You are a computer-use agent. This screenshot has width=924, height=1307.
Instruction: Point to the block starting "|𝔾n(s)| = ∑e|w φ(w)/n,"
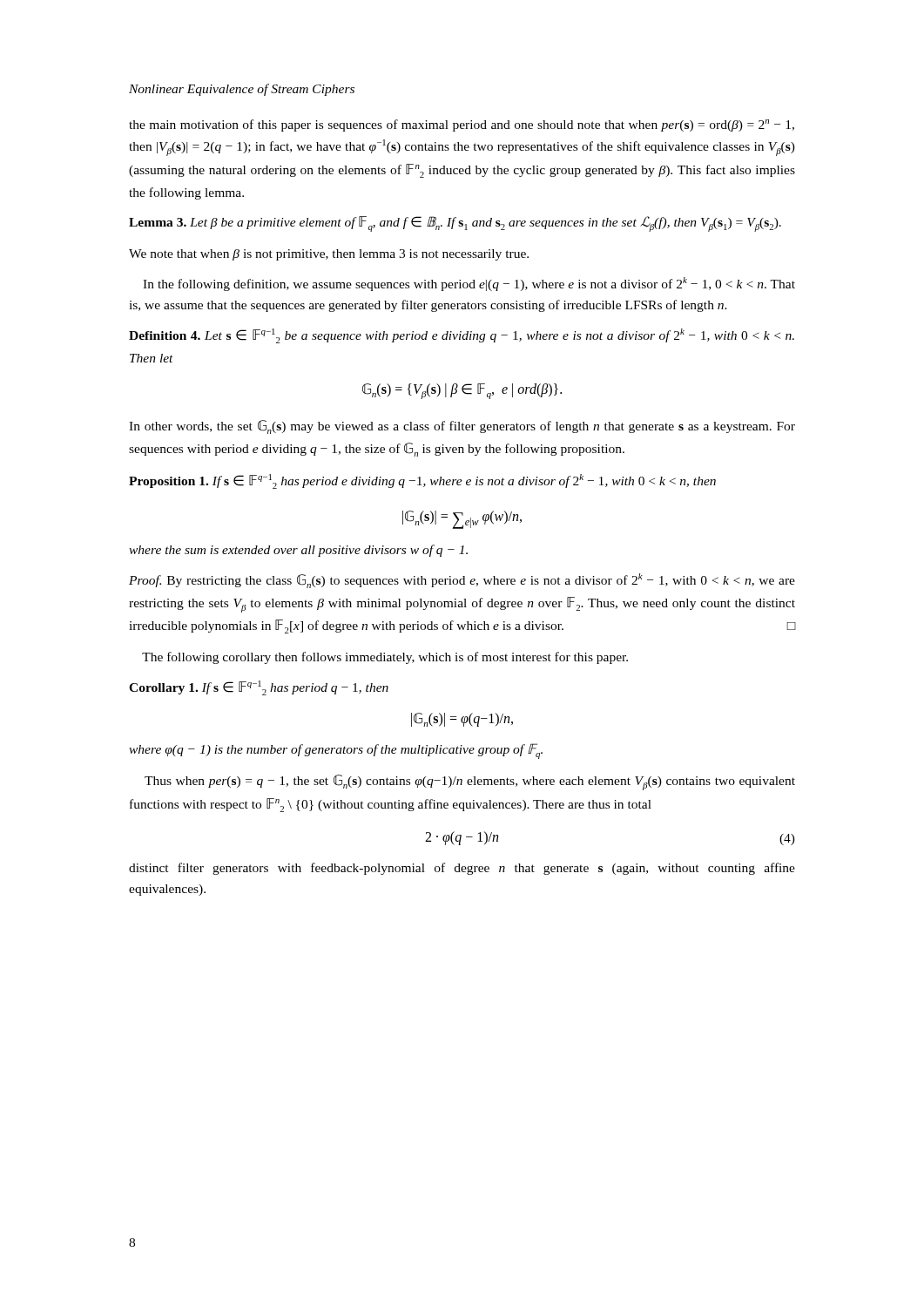(462, 518)
